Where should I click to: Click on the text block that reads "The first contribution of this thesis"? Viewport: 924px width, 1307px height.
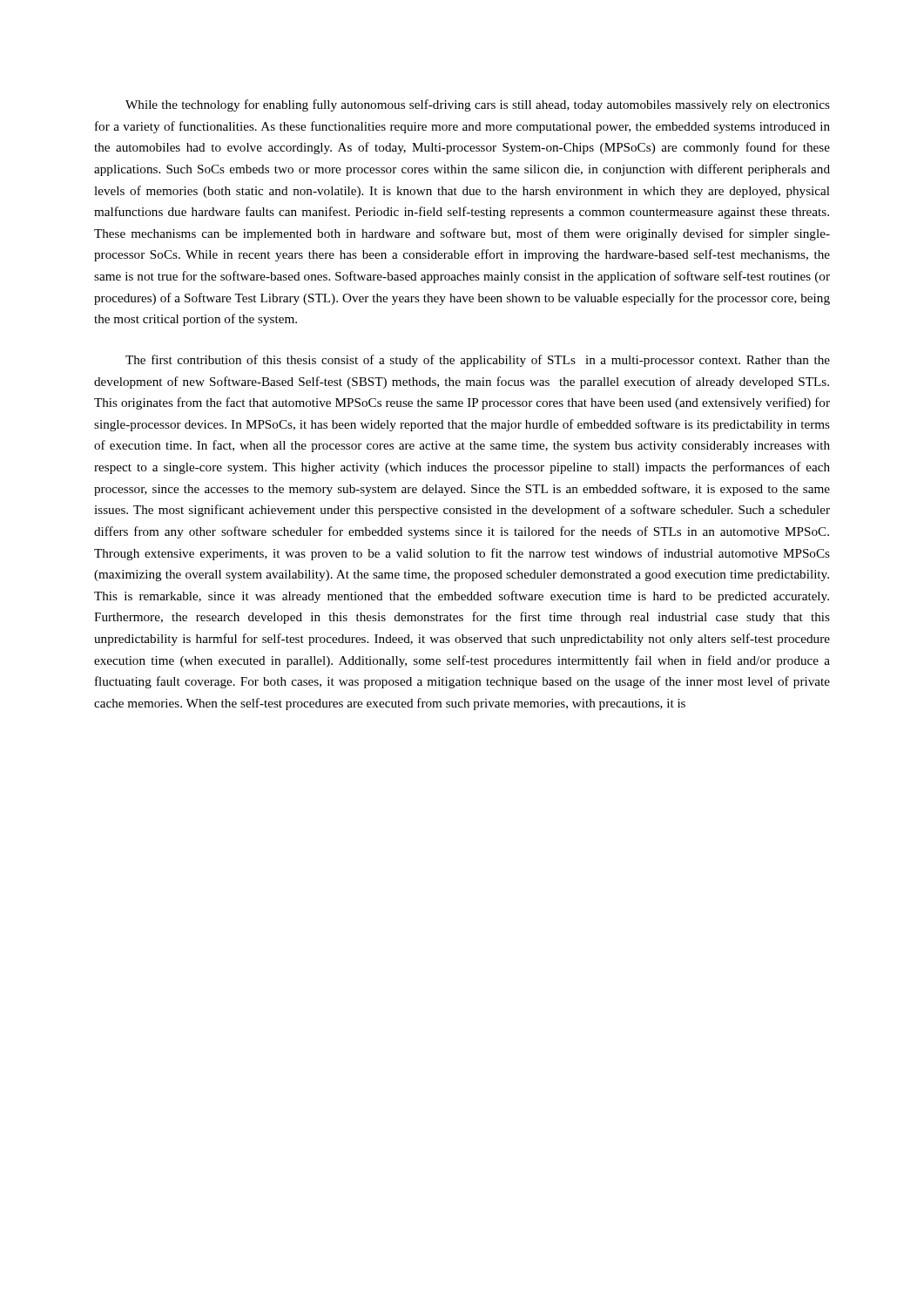[x=462, y=532]
